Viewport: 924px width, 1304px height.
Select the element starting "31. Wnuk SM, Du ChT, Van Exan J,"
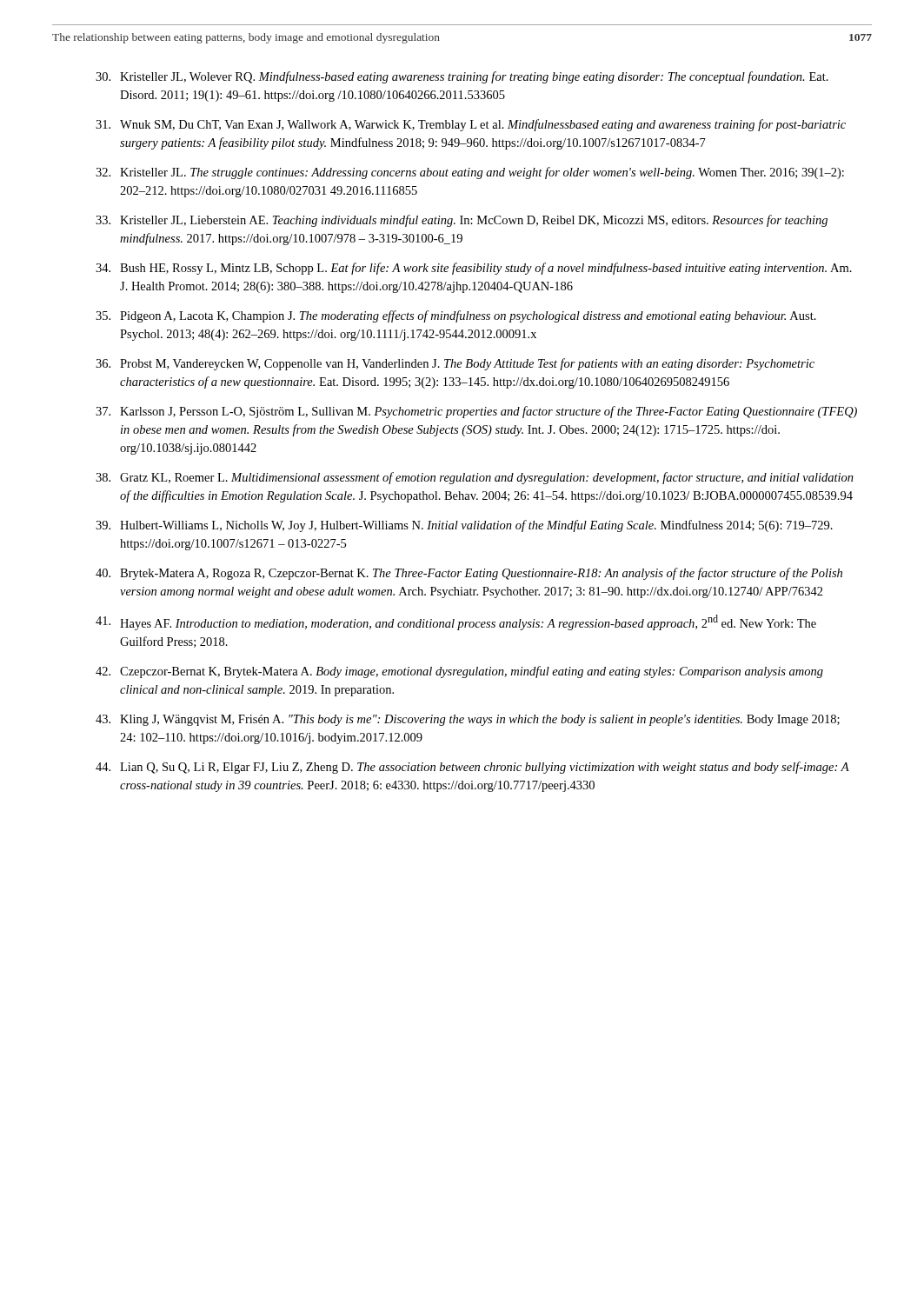click(x=469, y=134)
